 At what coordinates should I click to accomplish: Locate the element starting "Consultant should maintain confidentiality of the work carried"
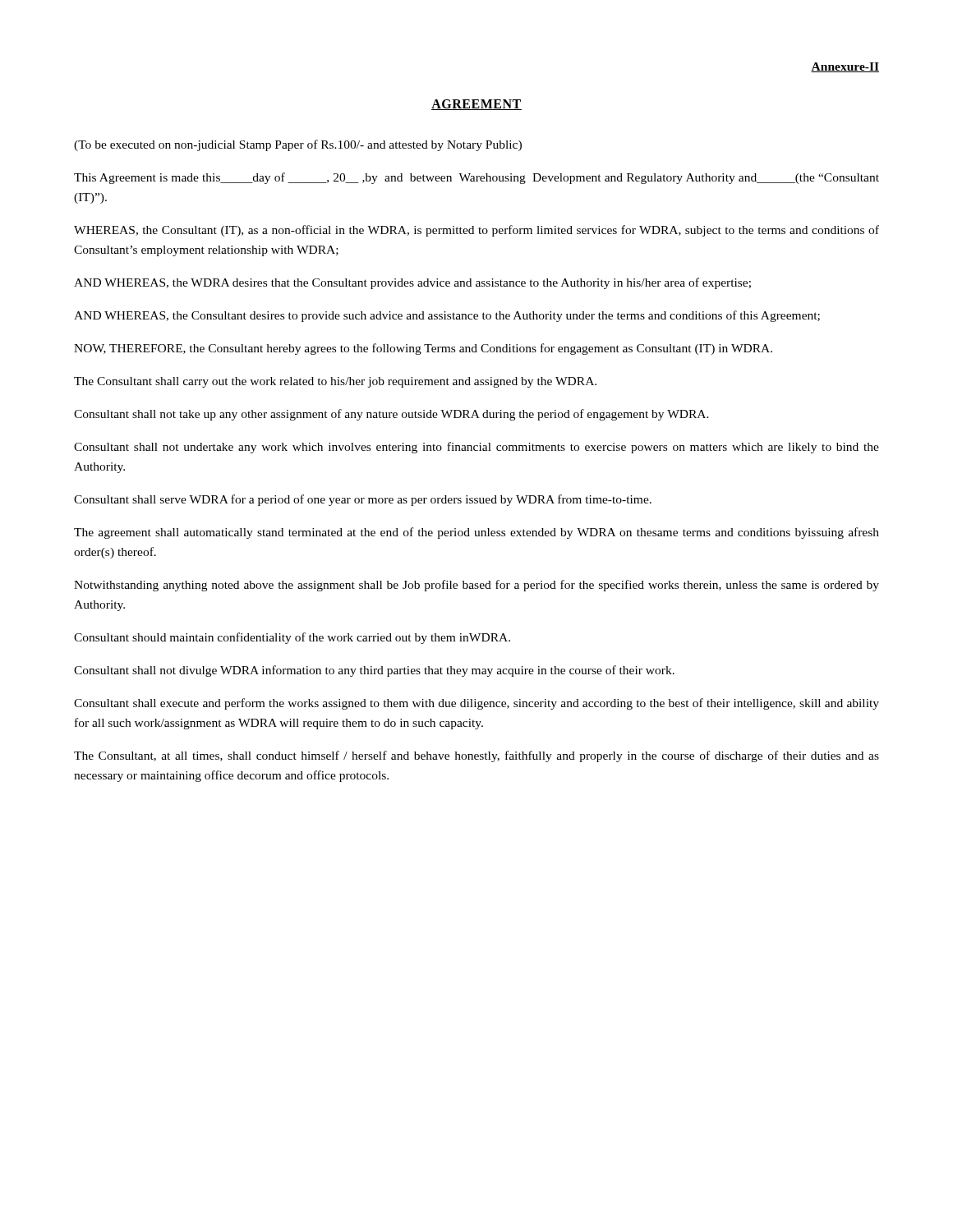pyautogui.click(x=293, y=637)
